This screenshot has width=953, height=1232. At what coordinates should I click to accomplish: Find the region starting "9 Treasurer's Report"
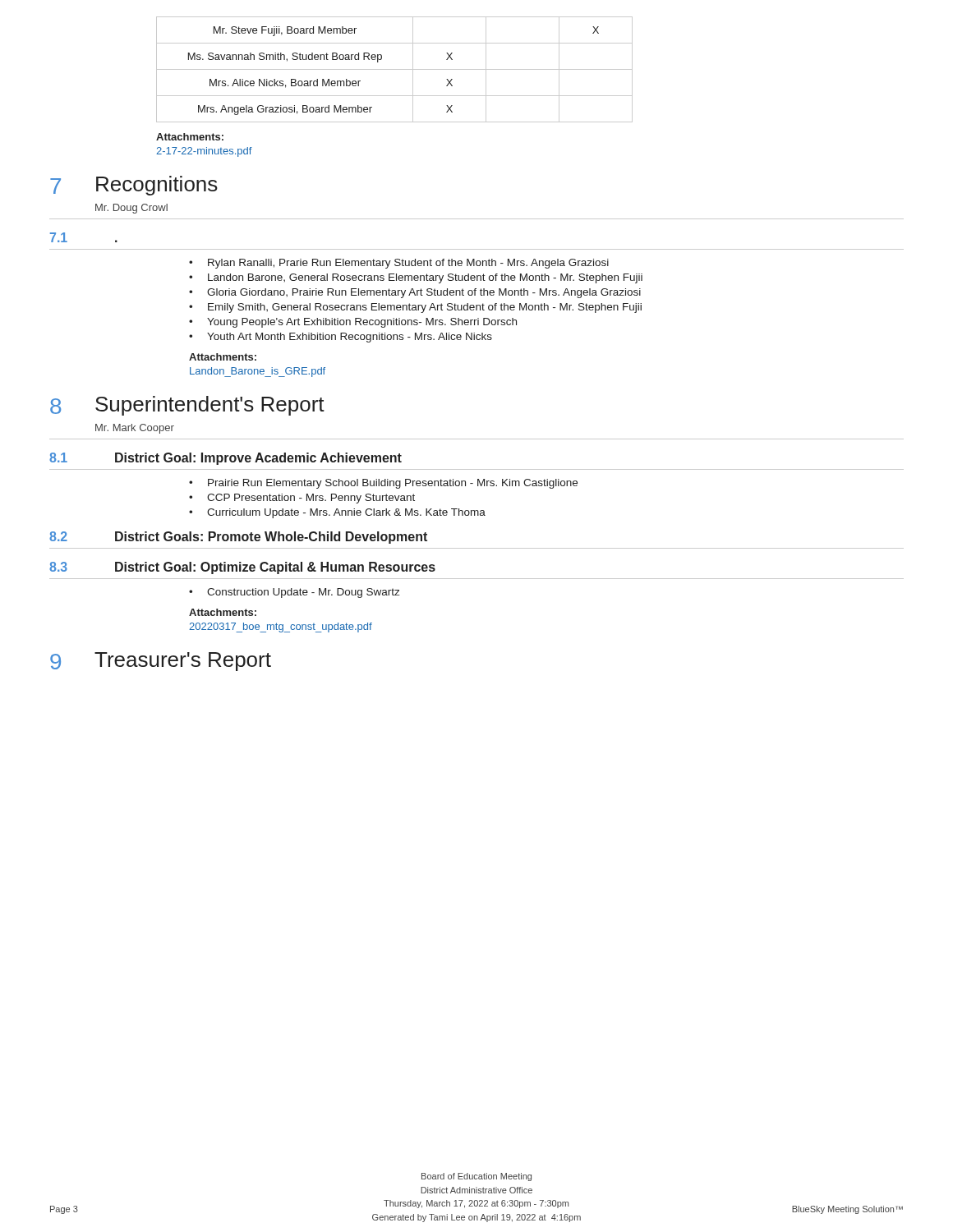tap(161, 662)
